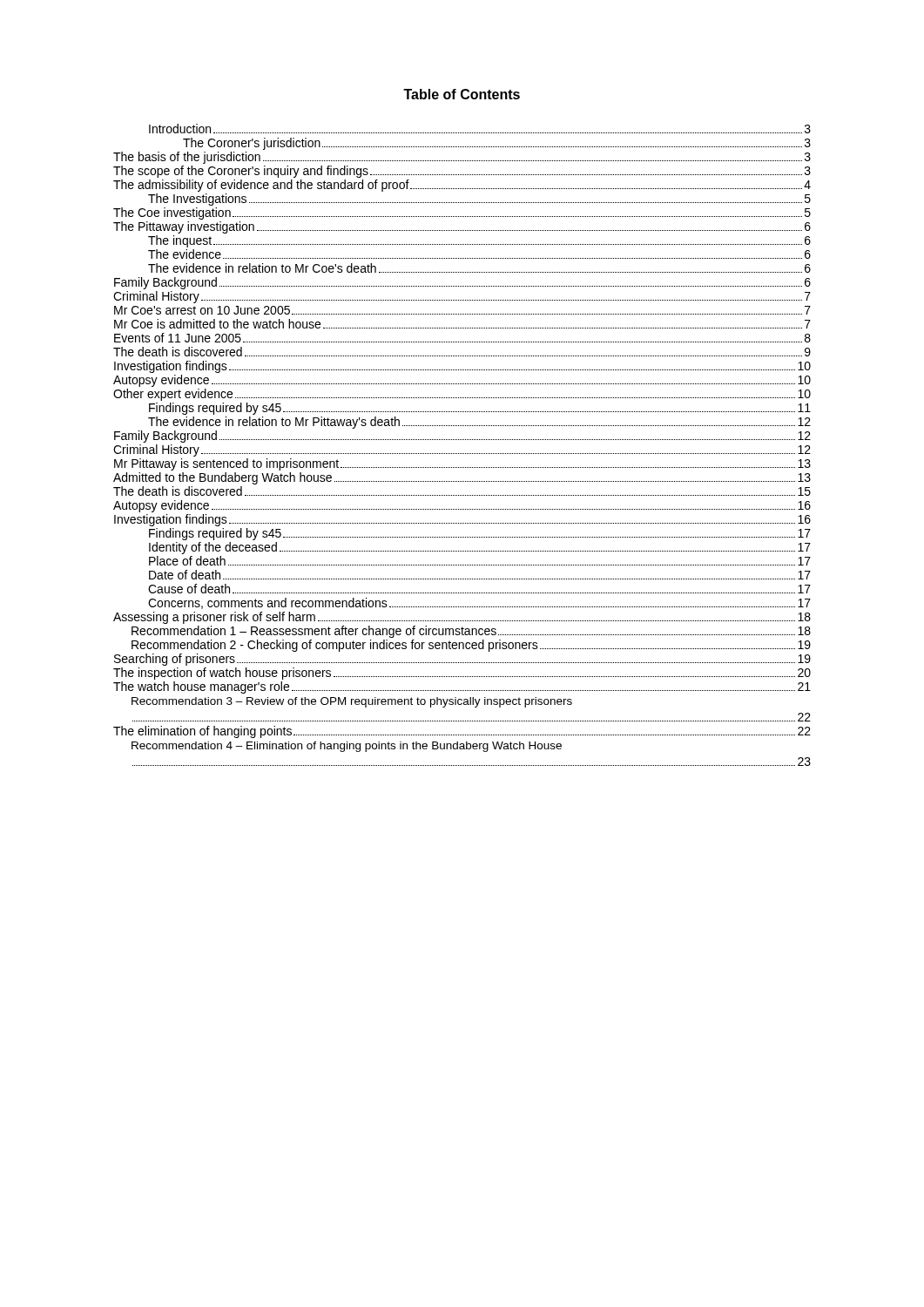Find the text starting "Investigation findings 16"
This screenshot has height=1307, width=924.
click(462, 519)
